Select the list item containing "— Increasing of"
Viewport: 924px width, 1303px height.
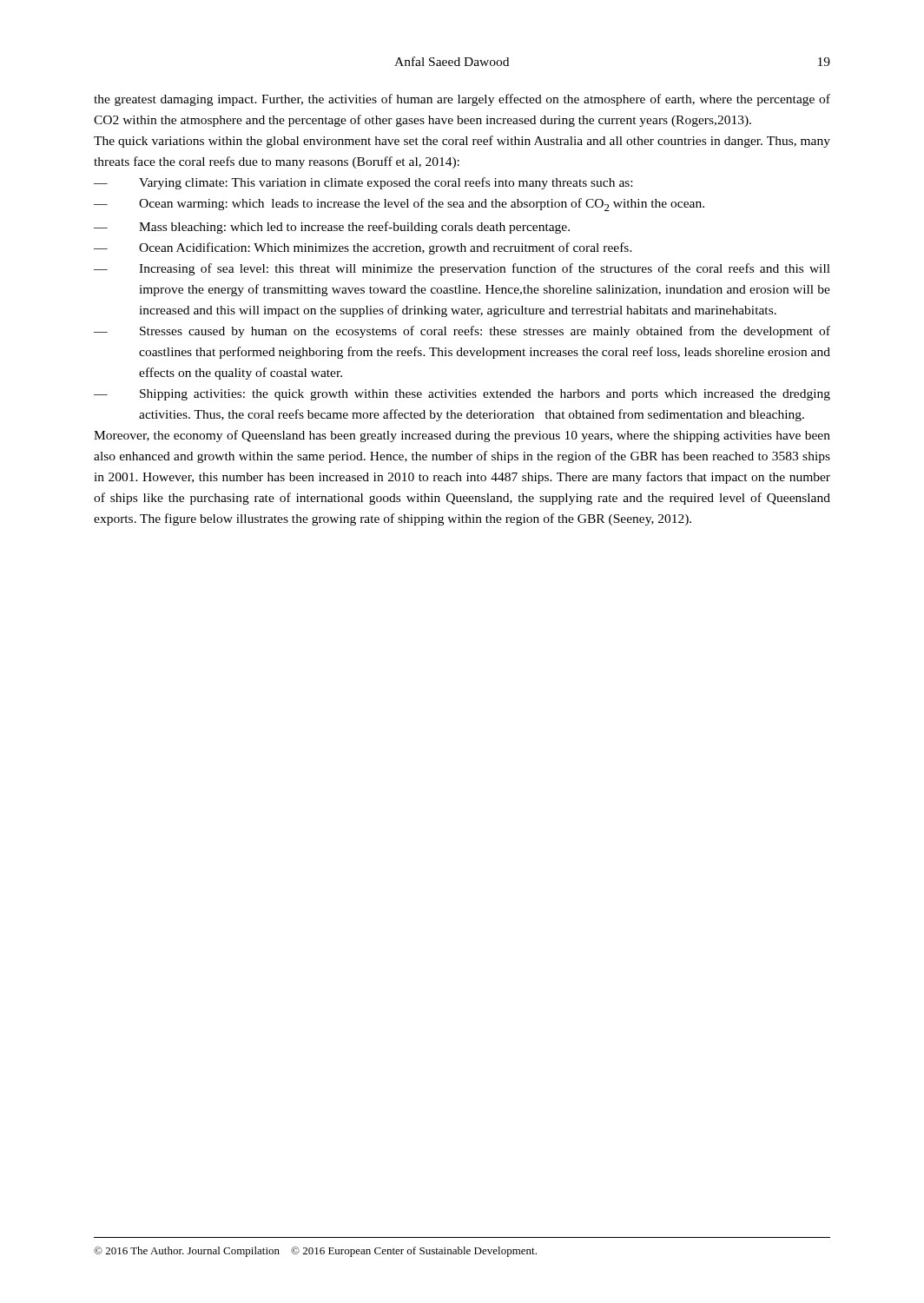coord(462,289)
